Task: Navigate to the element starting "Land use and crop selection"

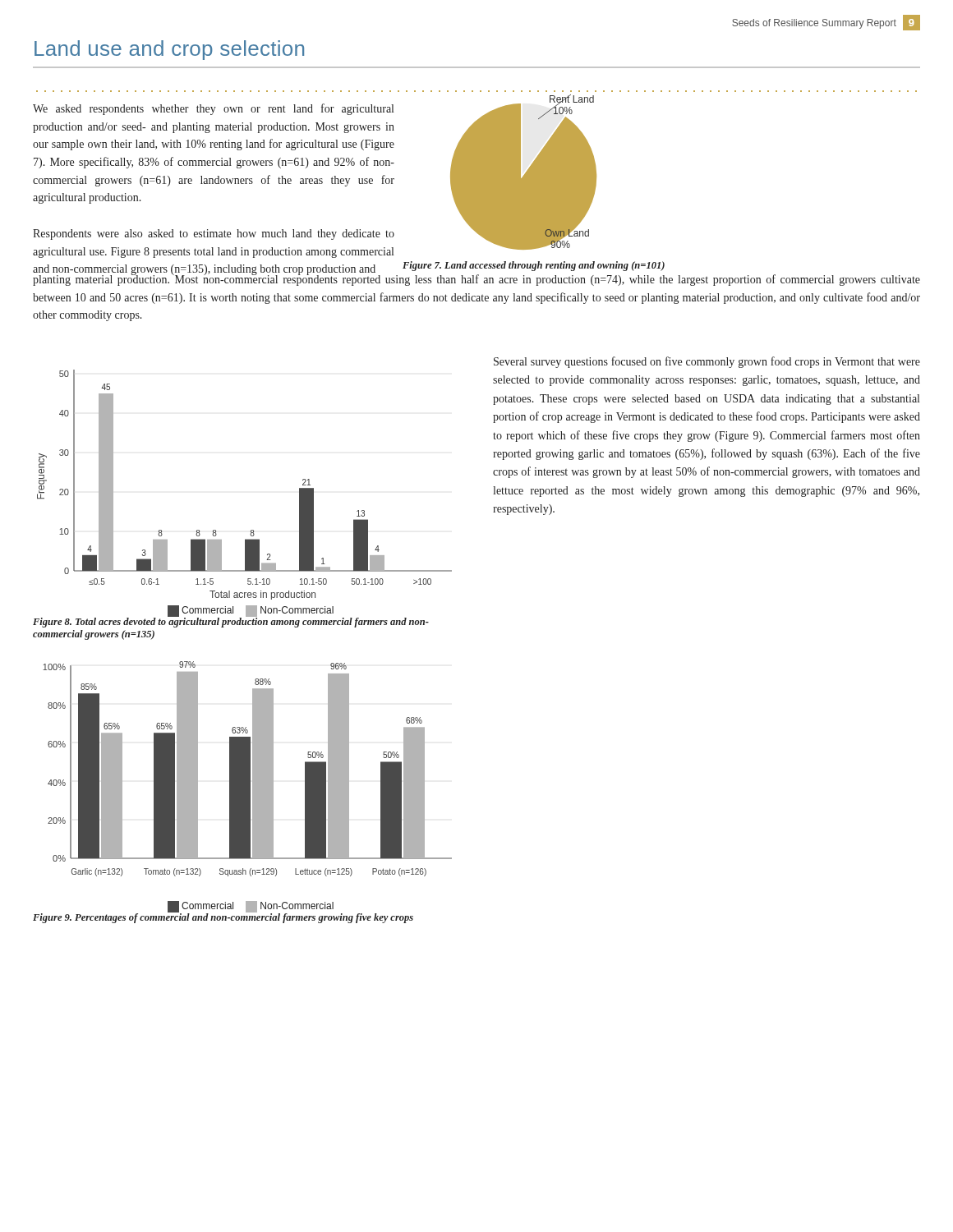Action: point(169,48)
